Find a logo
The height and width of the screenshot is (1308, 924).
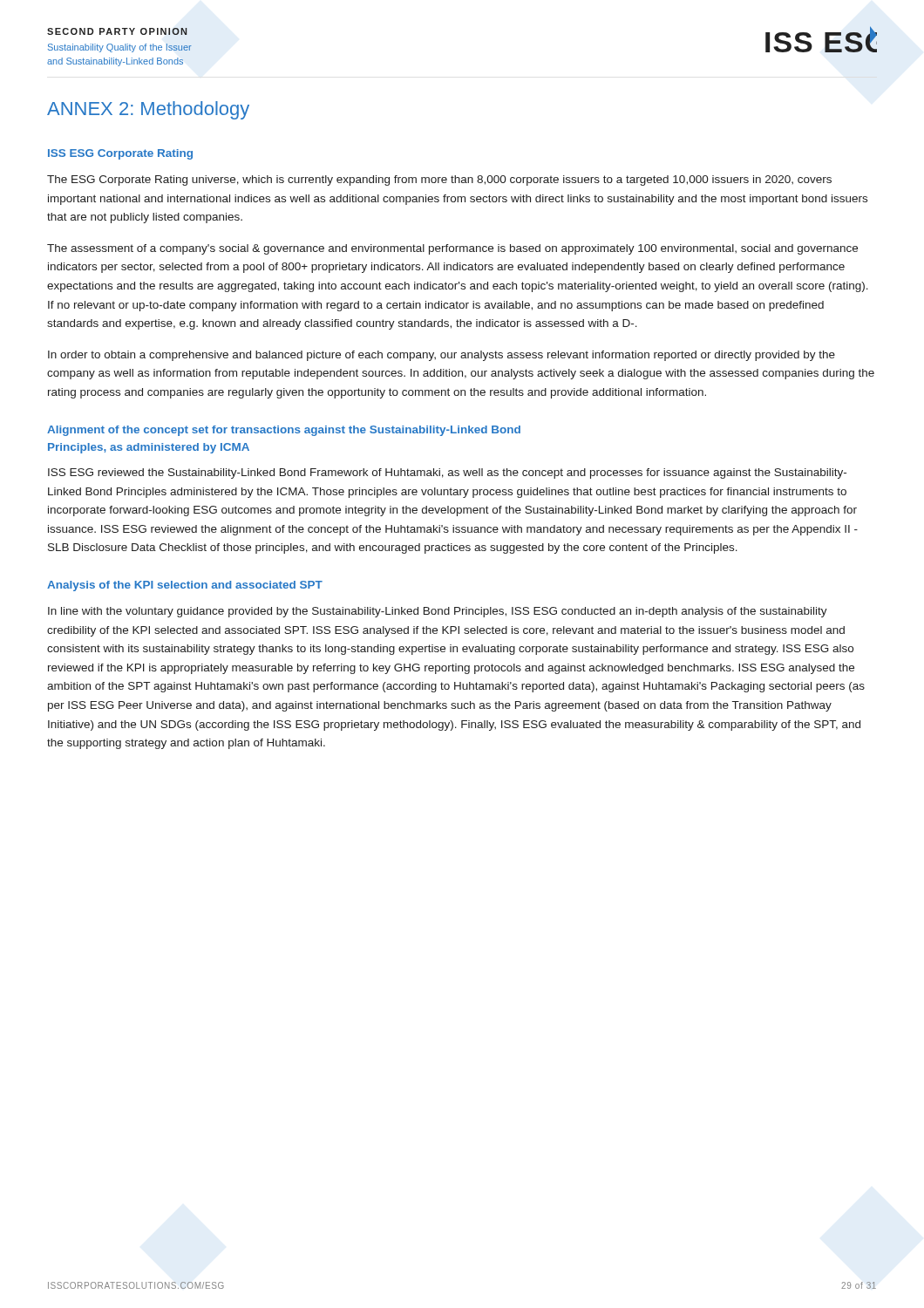pos(820,44)
